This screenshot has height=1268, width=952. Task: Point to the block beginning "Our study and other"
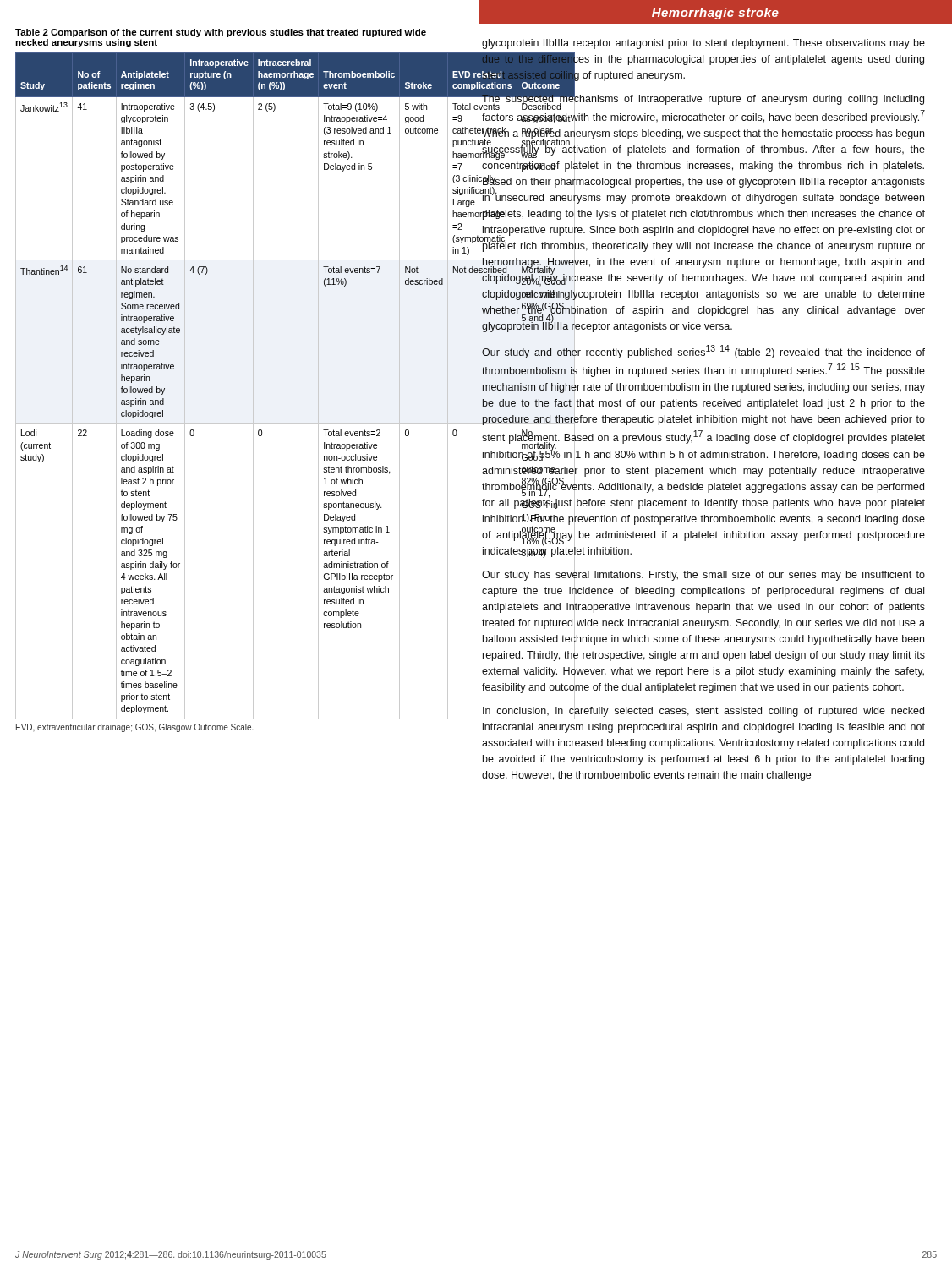pos(703,451)
